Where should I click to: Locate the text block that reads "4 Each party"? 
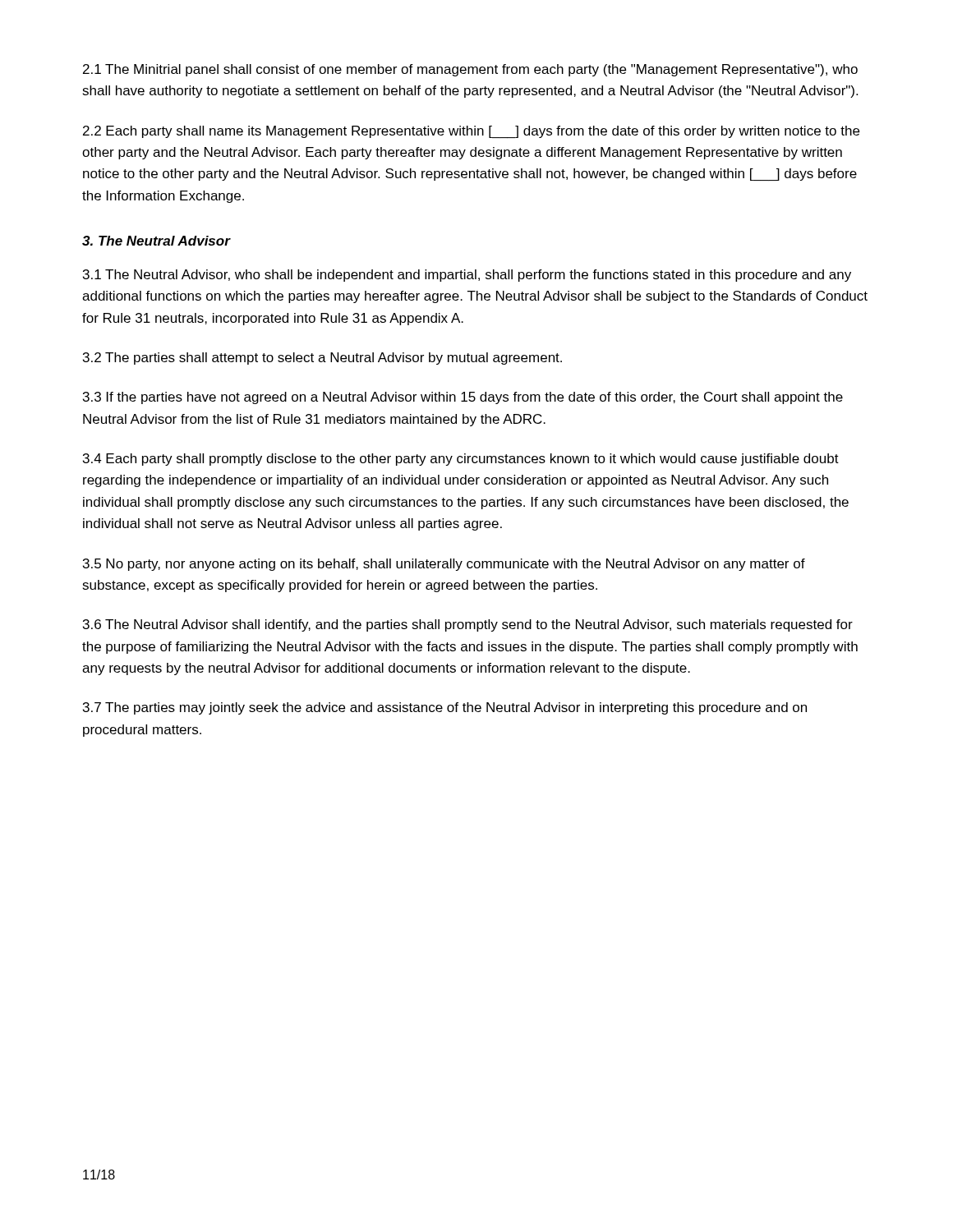[466, 491]
